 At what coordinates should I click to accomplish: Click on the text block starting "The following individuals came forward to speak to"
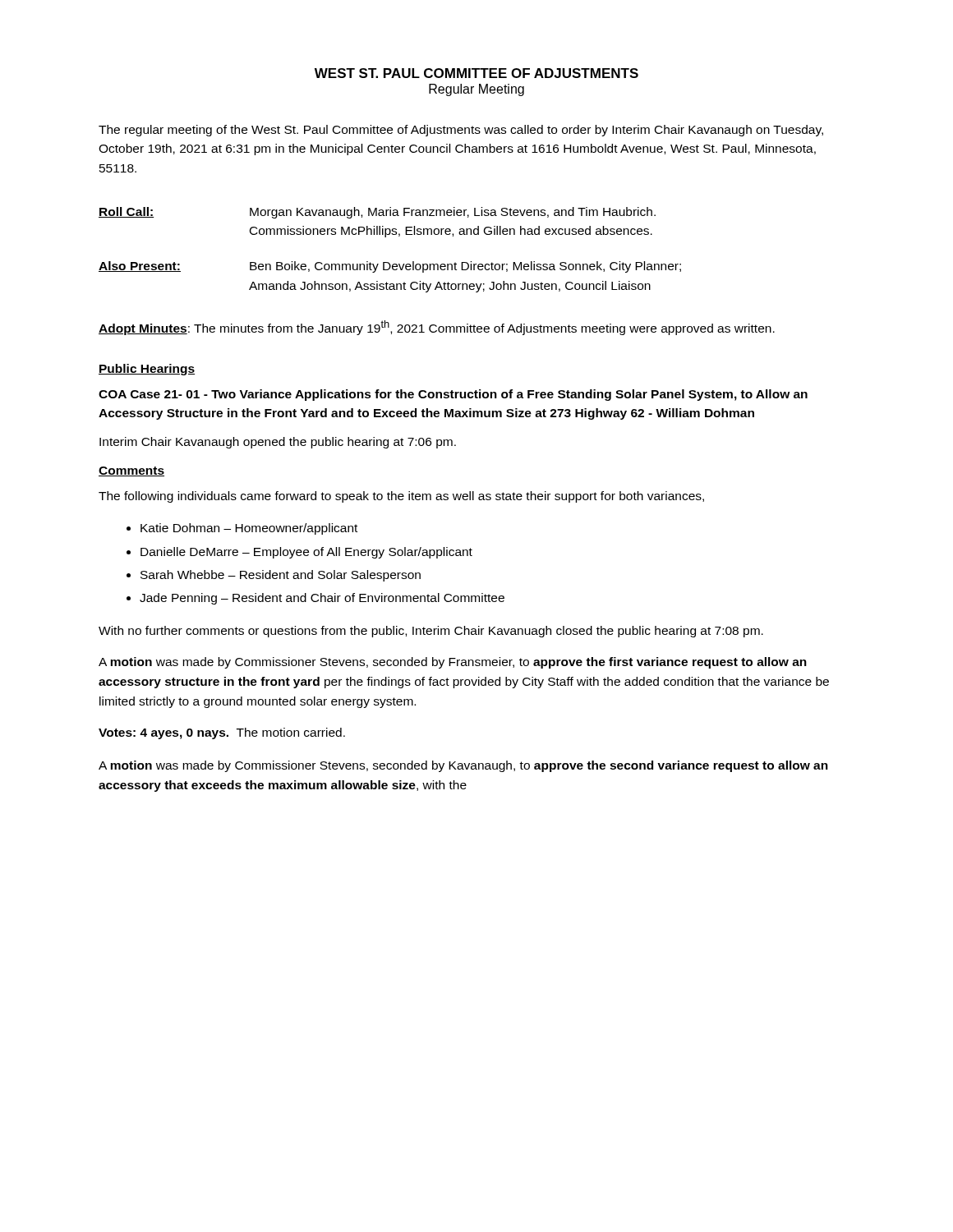click(402, 496)
